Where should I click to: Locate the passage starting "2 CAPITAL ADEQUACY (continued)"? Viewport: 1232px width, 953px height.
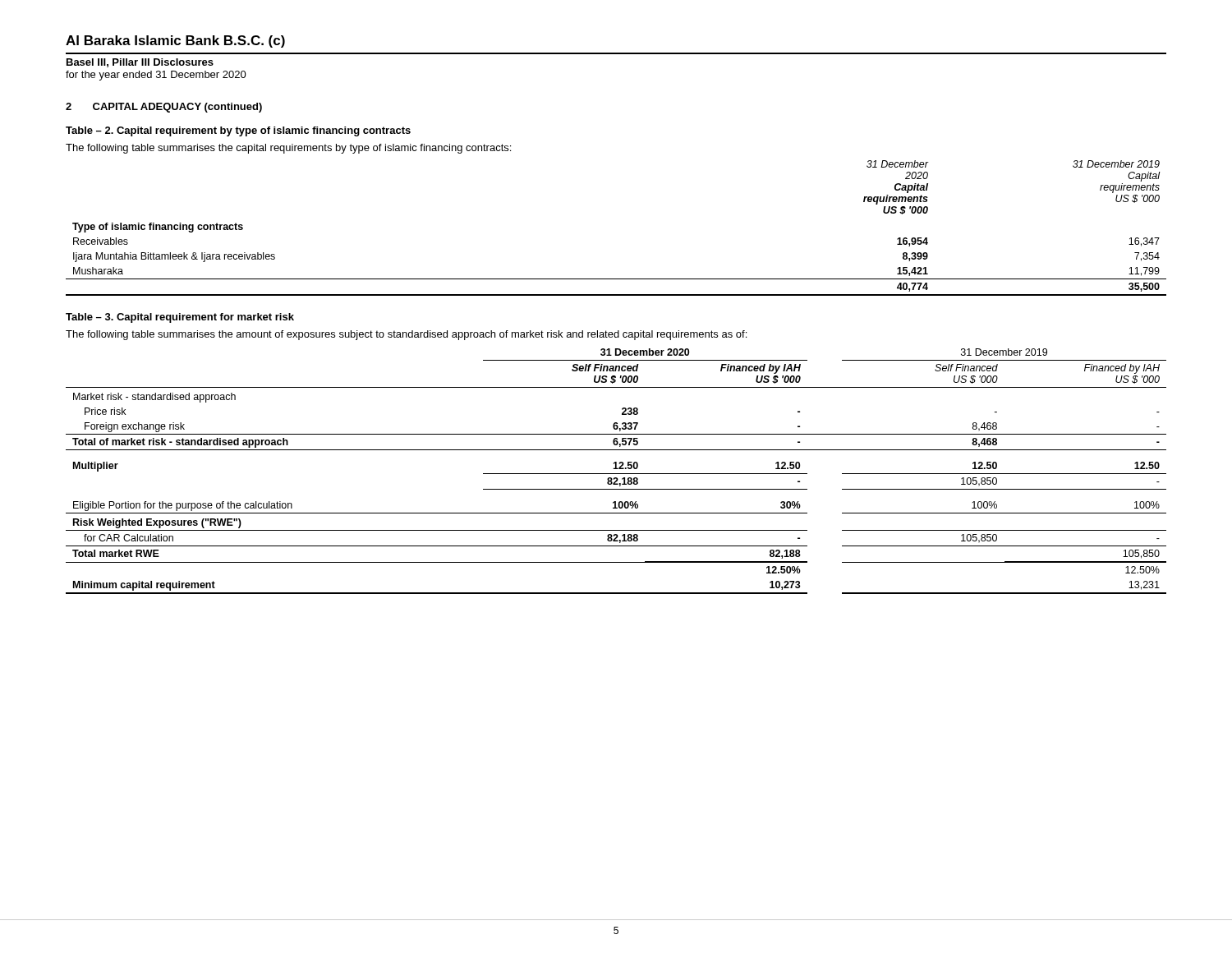164,106
